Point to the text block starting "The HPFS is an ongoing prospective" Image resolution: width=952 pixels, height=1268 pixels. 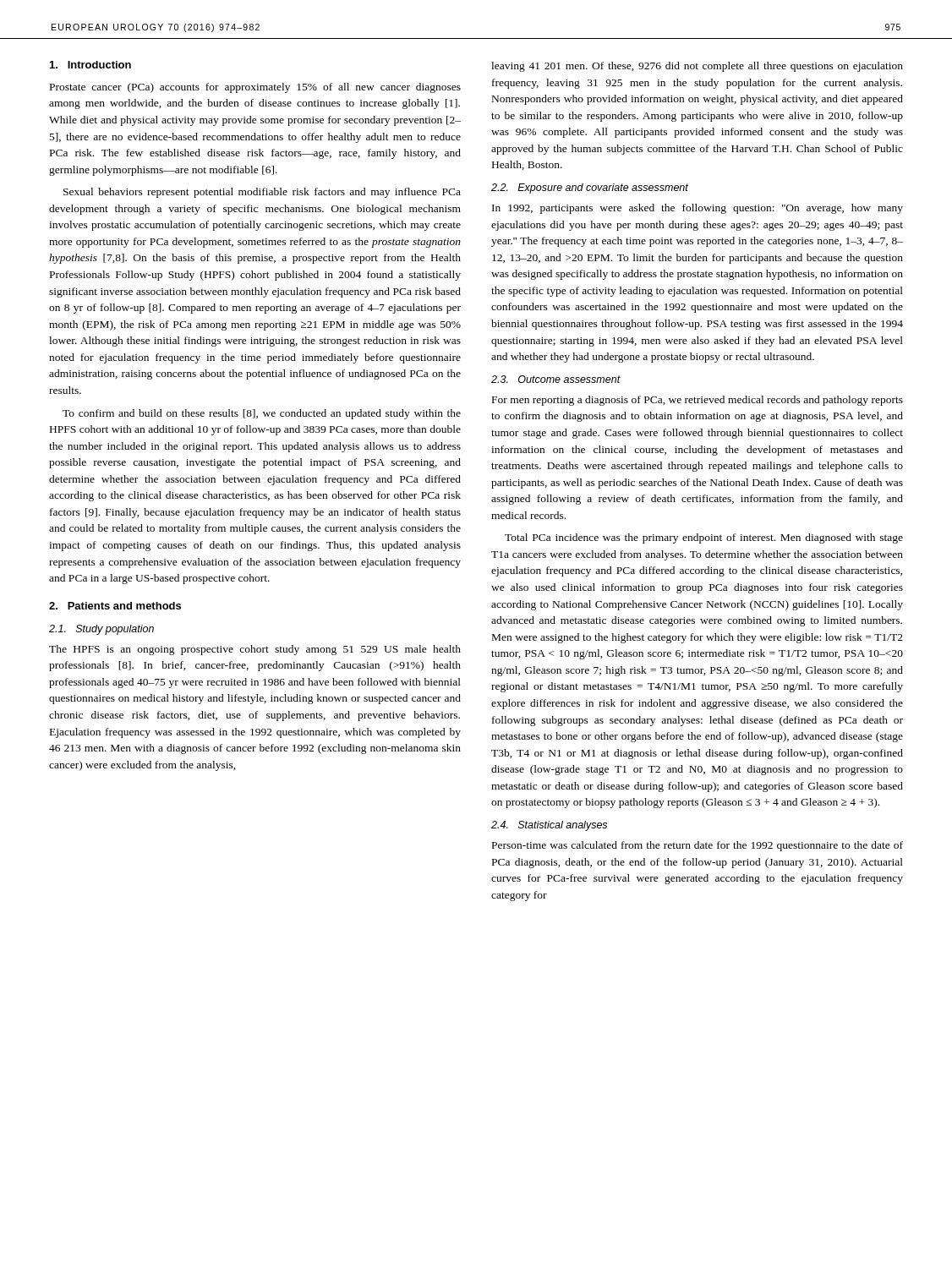(x=255, y=707)
